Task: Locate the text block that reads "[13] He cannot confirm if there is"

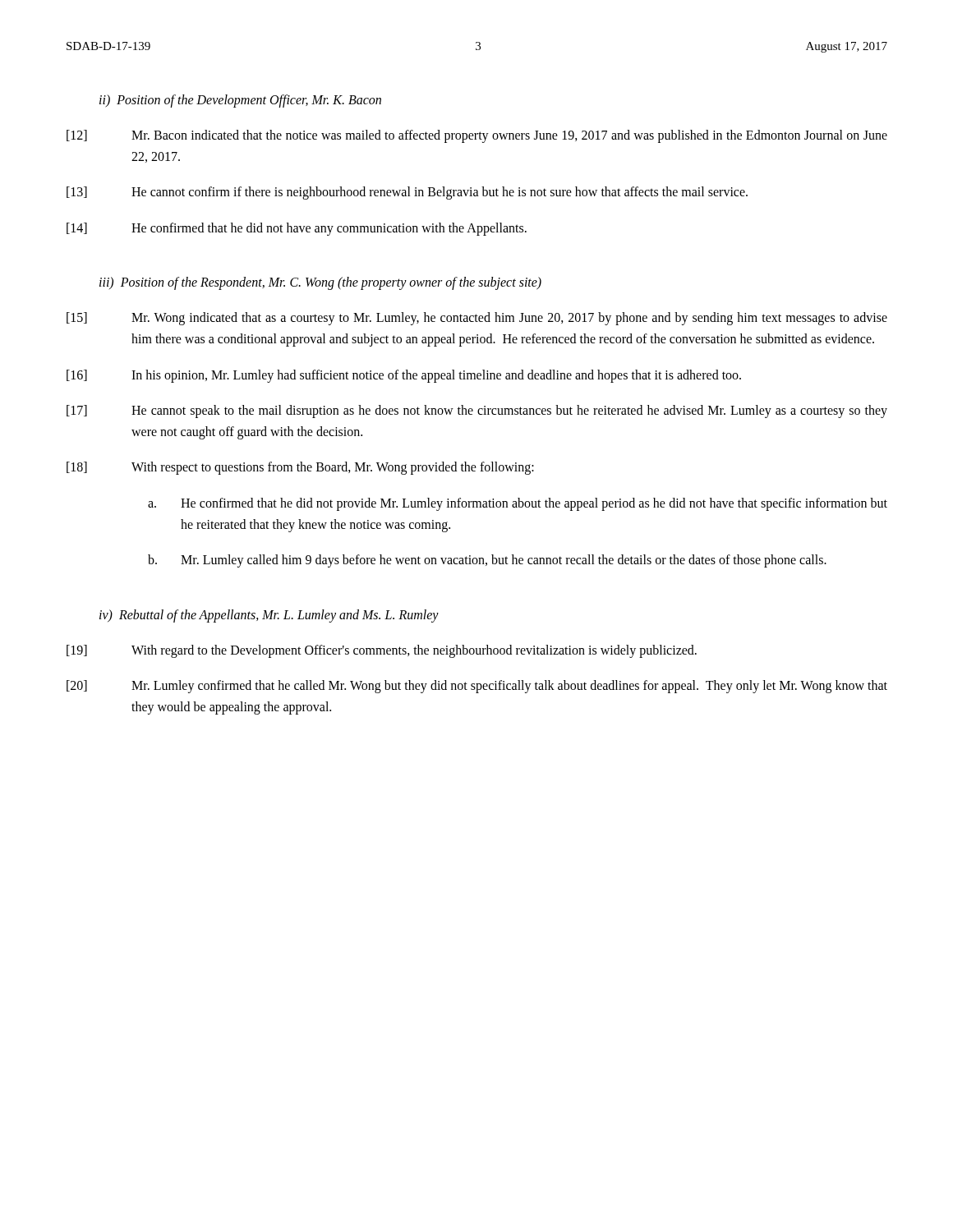Action: pos(476,192)
